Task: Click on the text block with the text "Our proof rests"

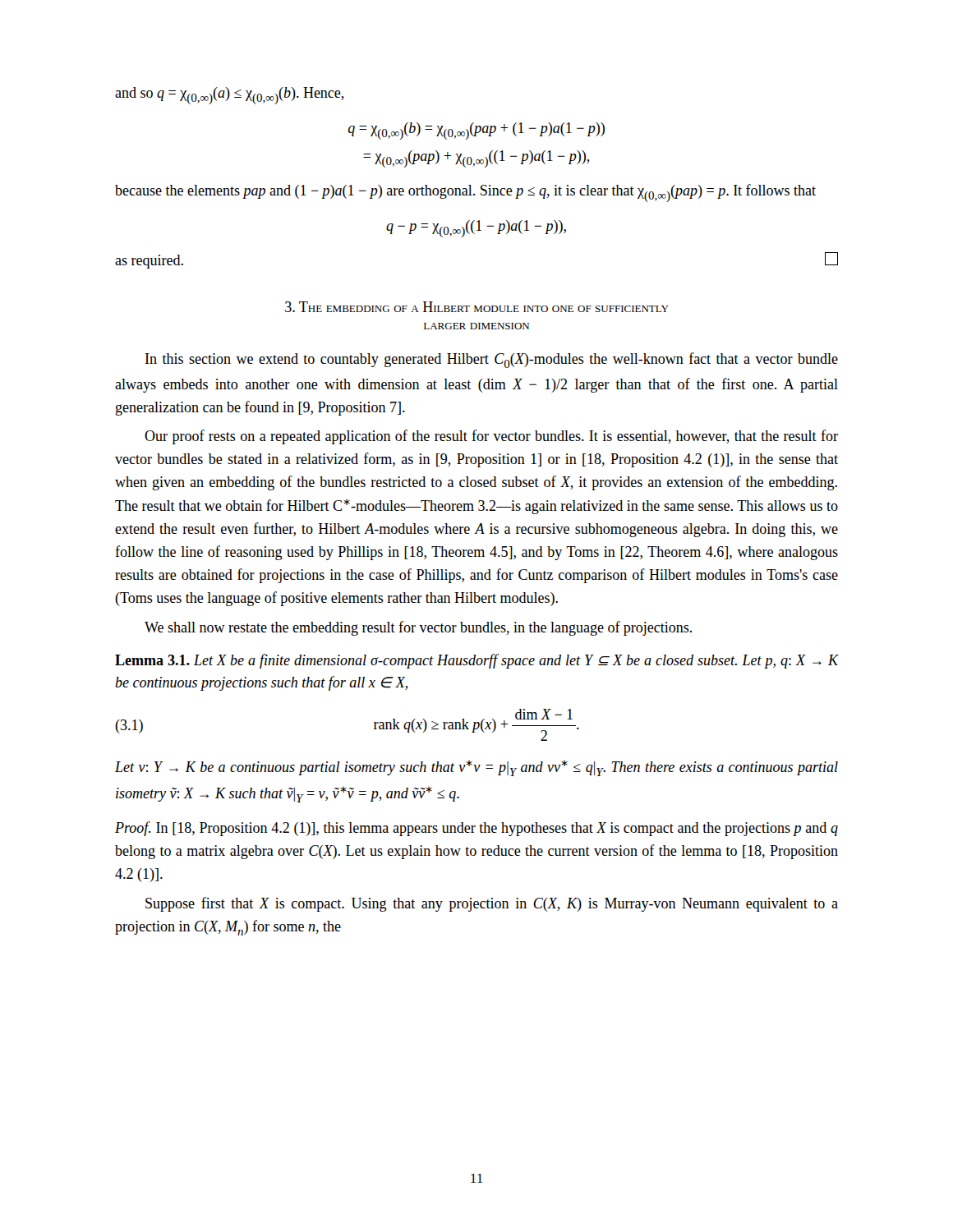Action: pyautogui.click(x=476, y=517)
